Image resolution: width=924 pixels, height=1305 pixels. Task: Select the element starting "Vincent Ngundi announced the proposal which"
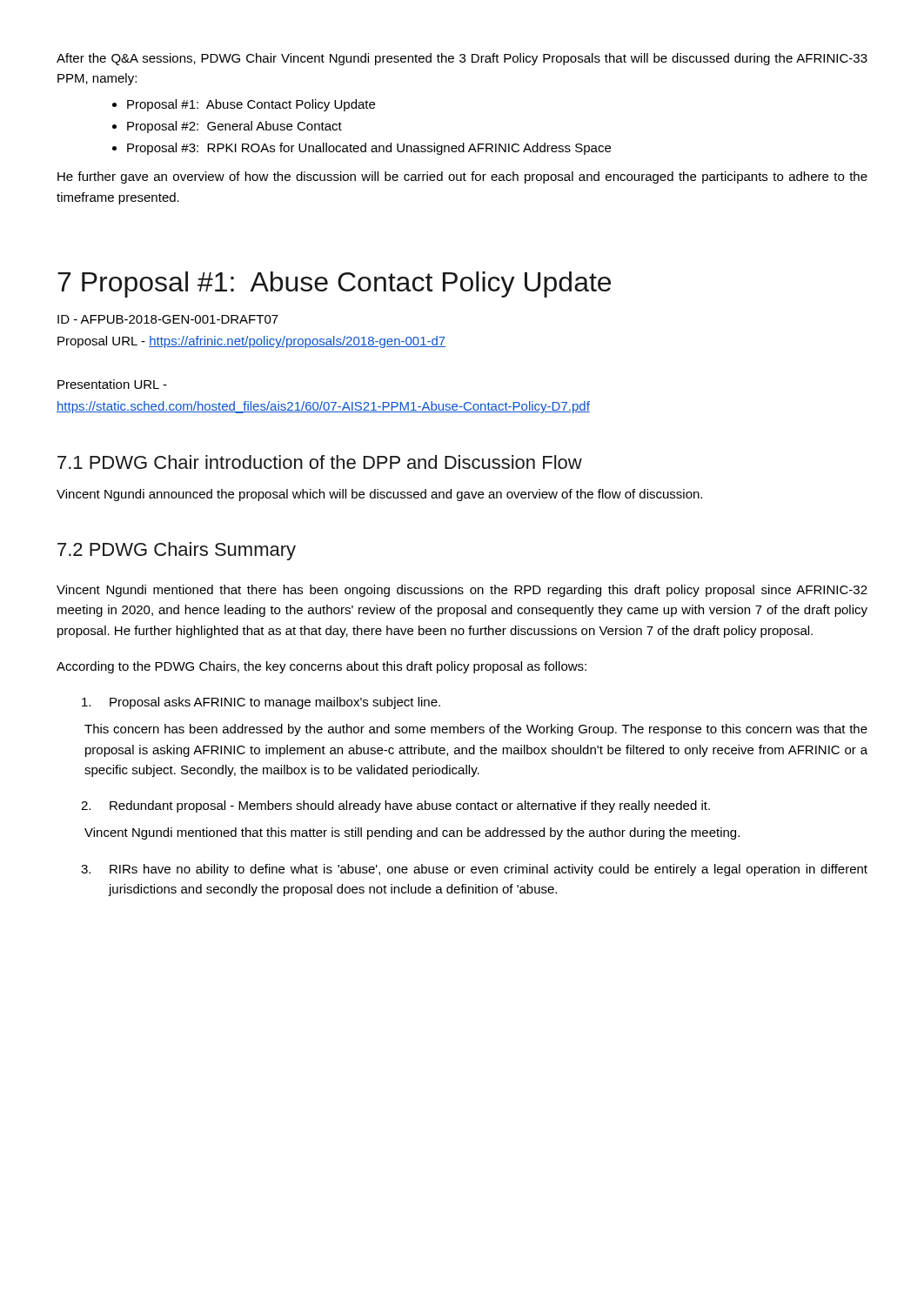point(380,494)
